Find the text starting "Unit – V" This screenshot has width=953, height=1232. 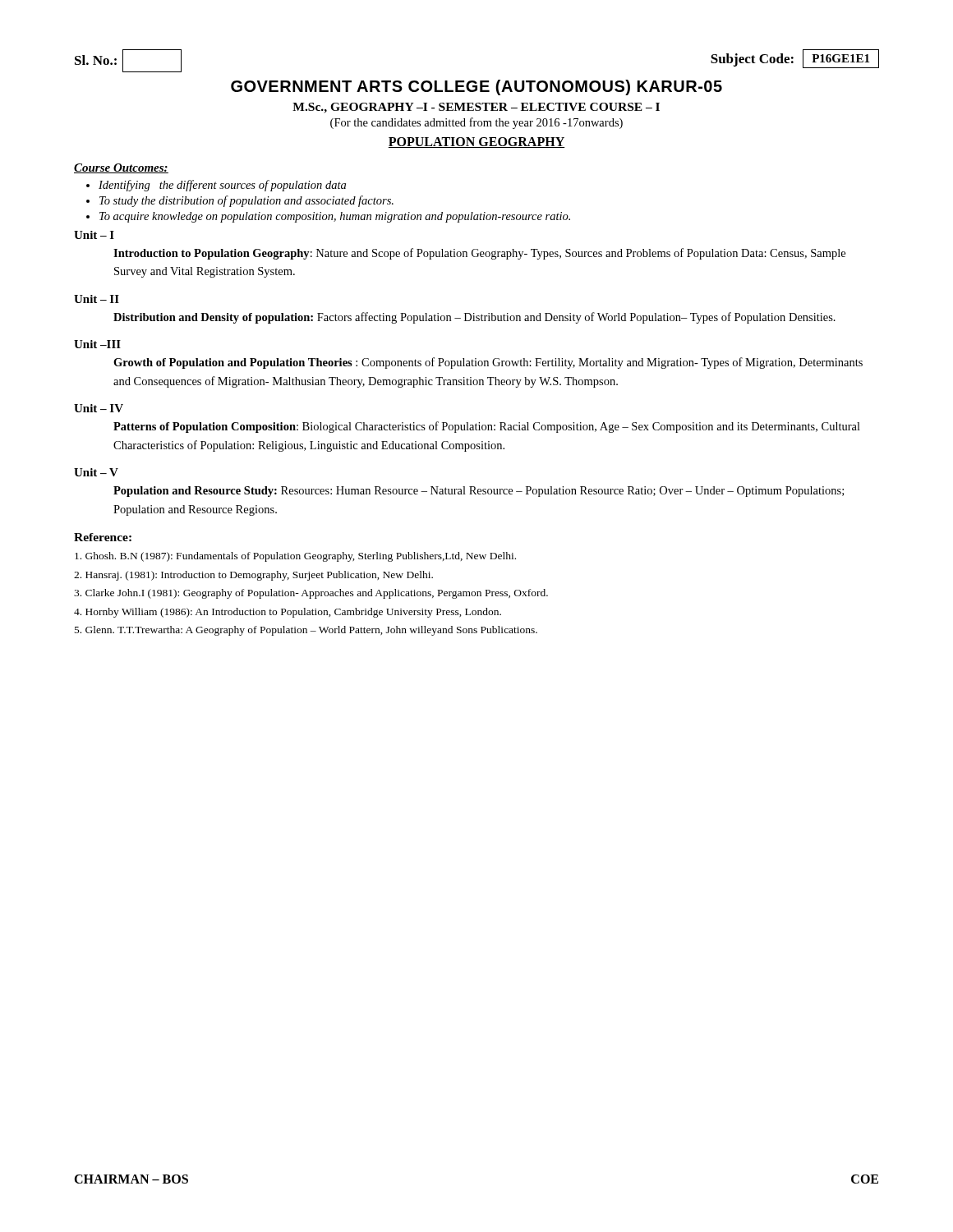click(96, 473)
